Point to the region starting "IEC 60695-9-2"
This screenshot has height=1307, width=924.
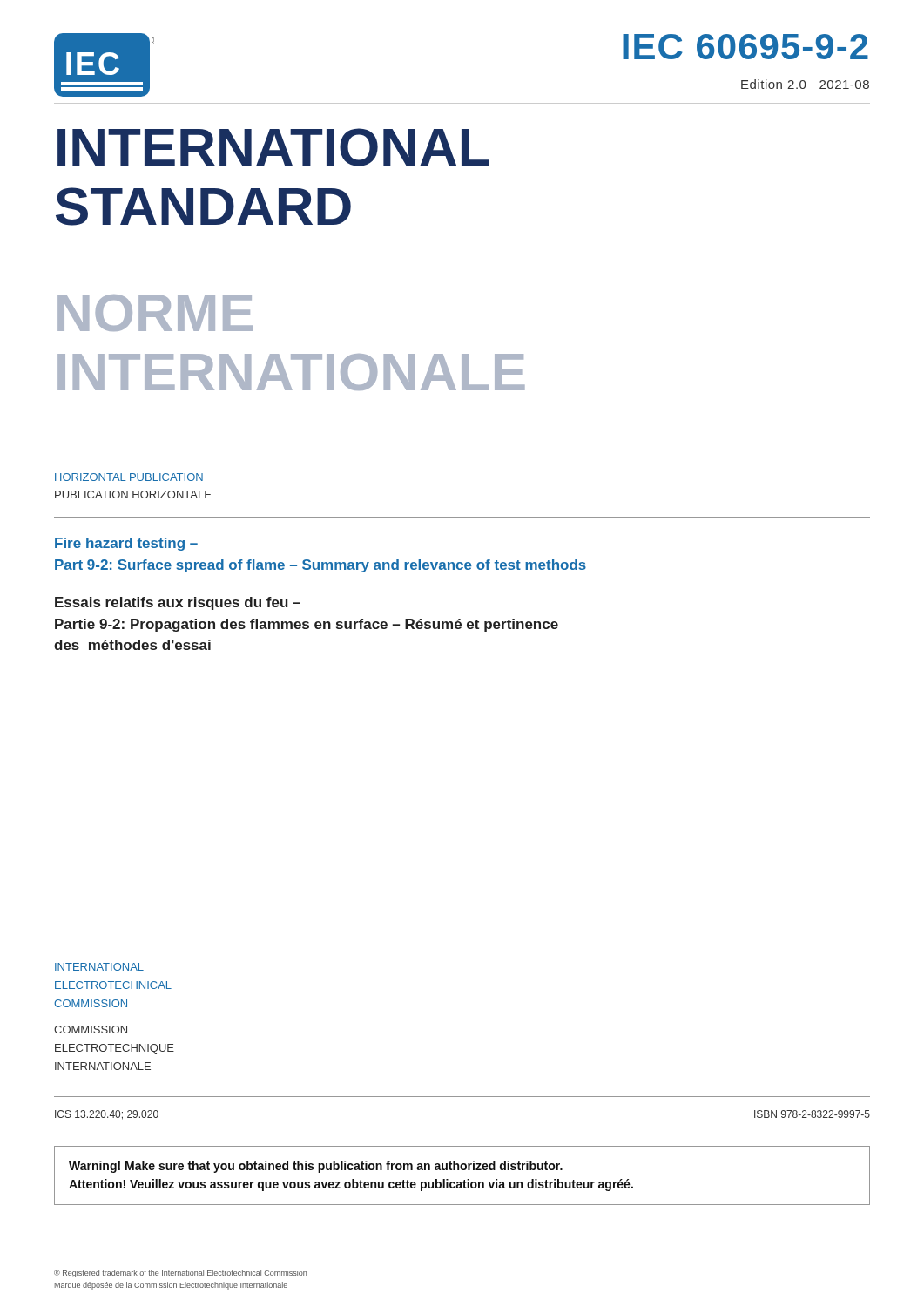tap(745, 47)
